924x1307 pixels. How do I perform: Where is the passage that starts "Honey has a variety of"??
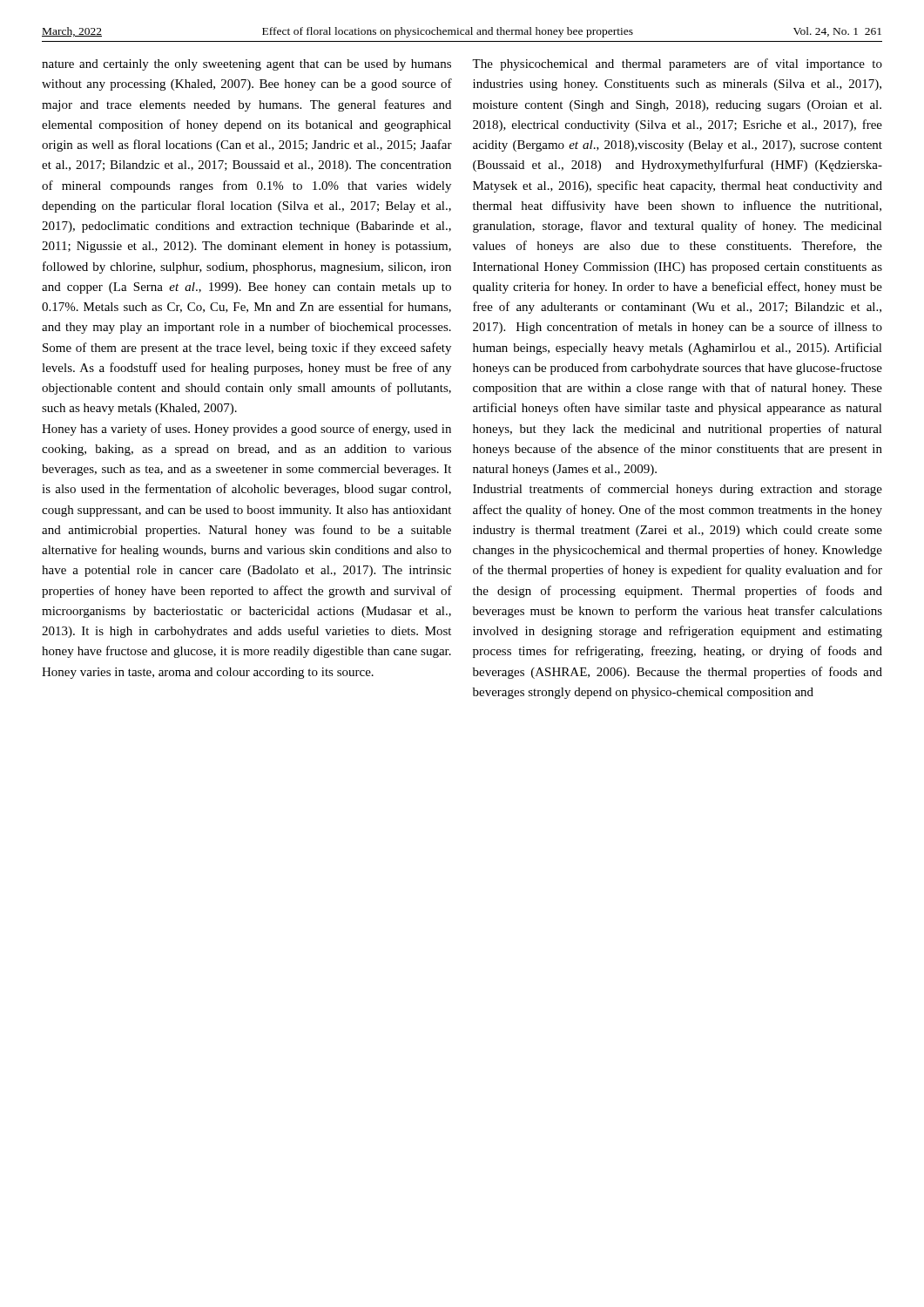click(x=247, y=550)
